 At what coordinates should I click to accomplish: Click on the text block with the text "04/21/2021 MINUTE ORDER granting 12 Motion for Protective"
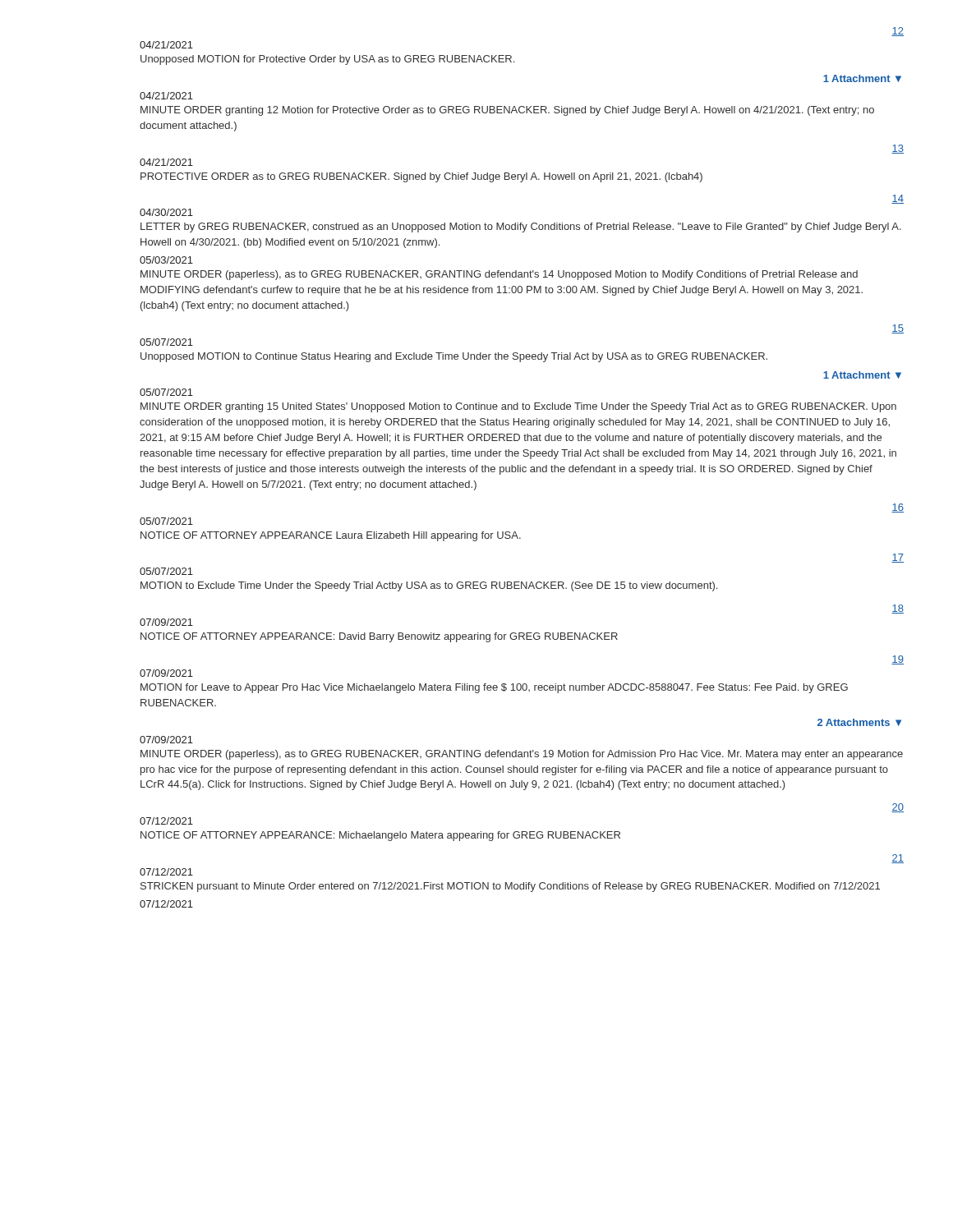[x=522, y=111]
